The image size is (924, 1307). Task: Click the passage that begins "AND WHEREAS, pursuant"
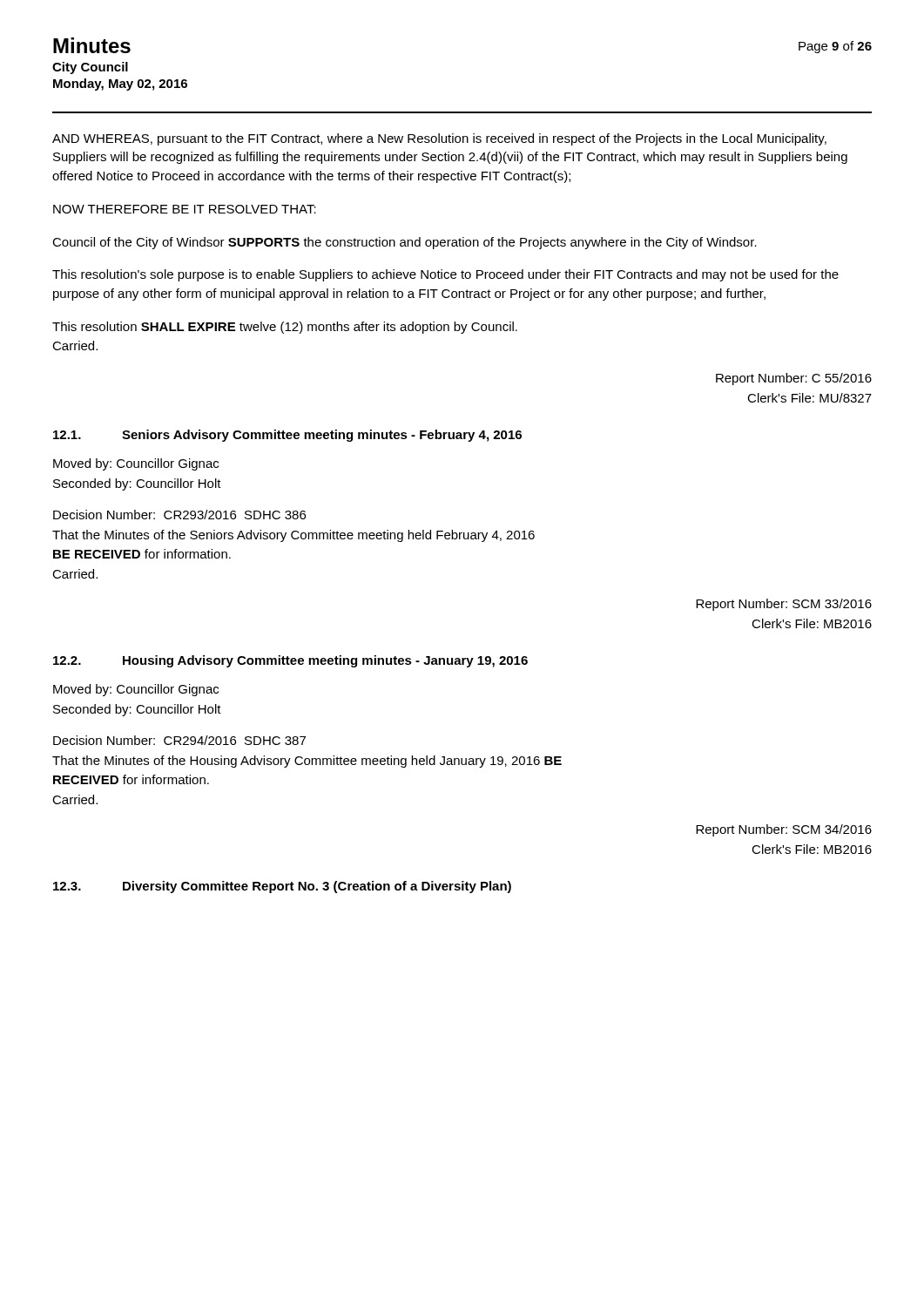coord(450,157)
